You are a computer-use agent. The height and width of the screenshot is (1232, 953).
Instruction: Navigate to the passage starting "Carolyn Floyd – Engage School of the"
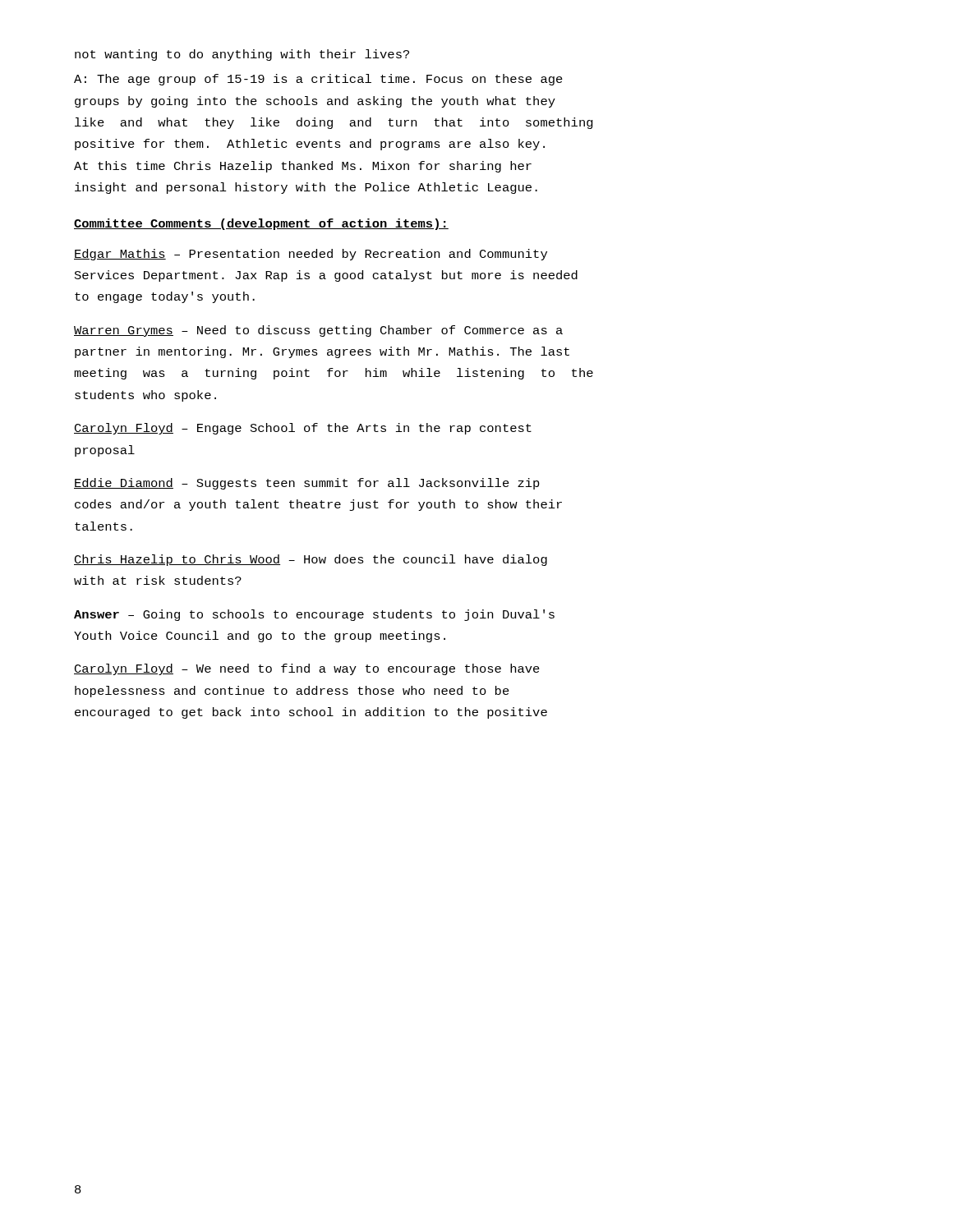click(303, 440)
